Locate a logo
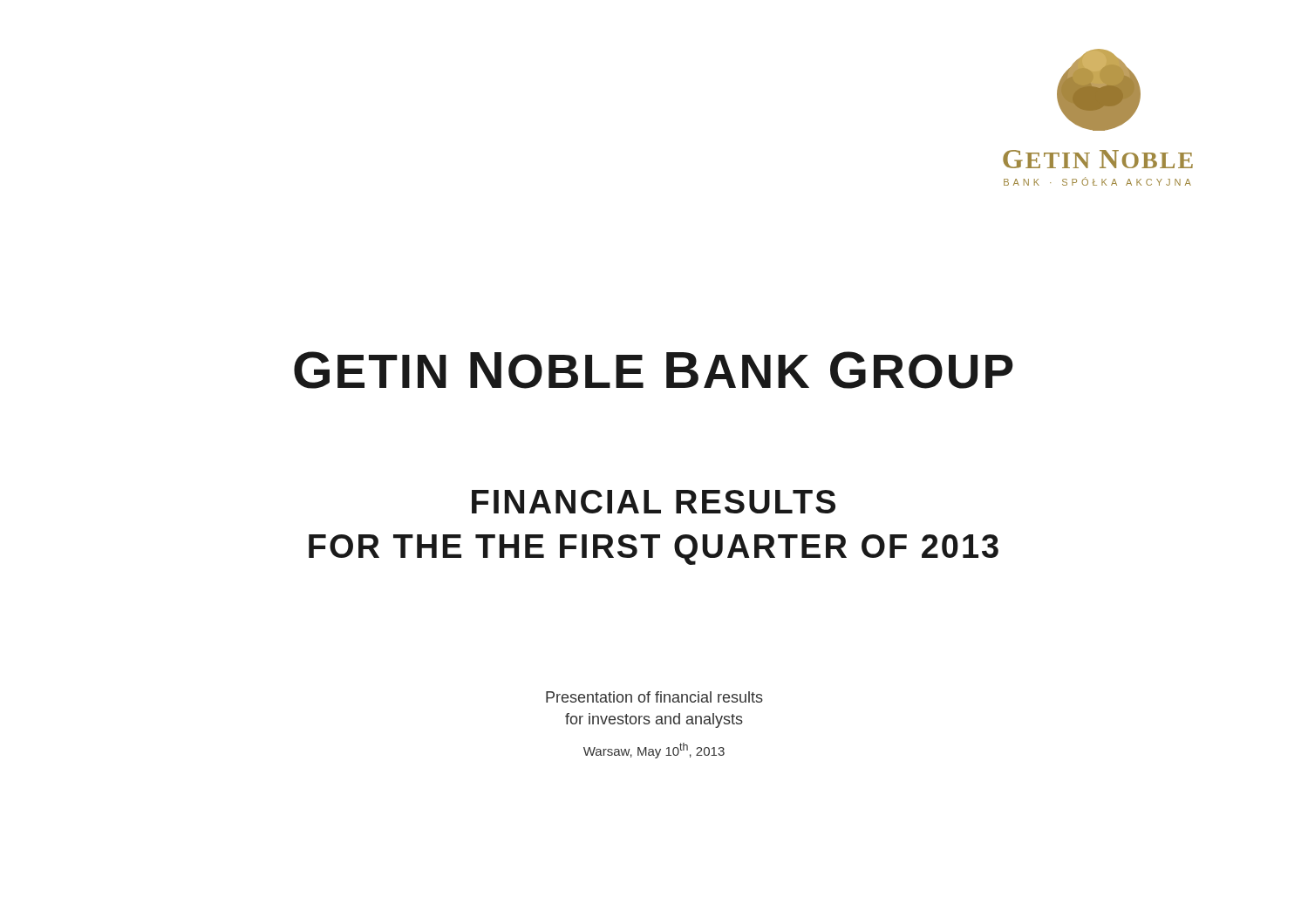Screen dimensions: 924x1308 coord(1099,115)
